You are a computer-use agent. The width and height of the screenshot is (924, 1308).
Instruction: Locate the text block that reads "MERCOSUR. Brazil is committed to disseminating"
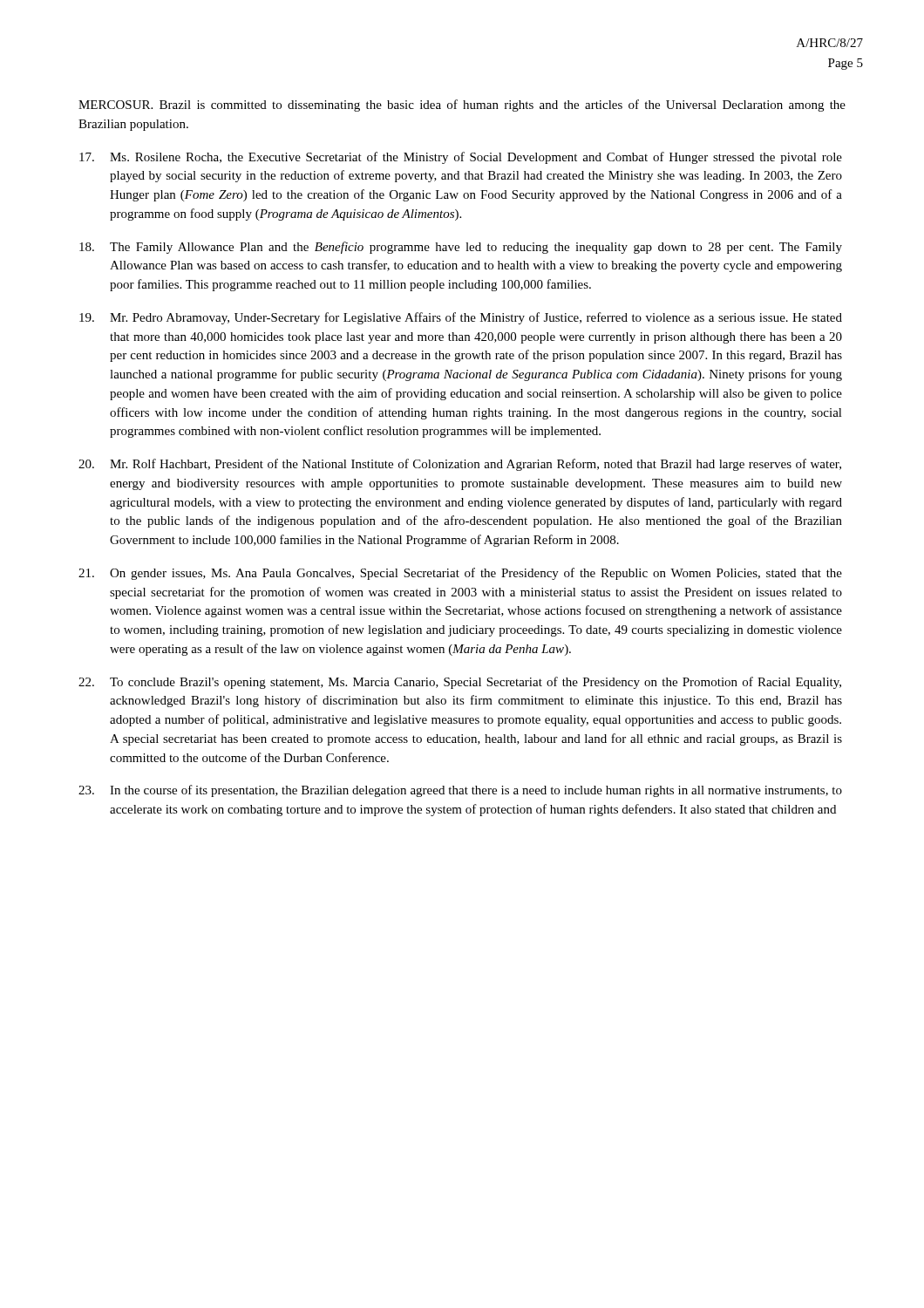click(x=462, y=114)
